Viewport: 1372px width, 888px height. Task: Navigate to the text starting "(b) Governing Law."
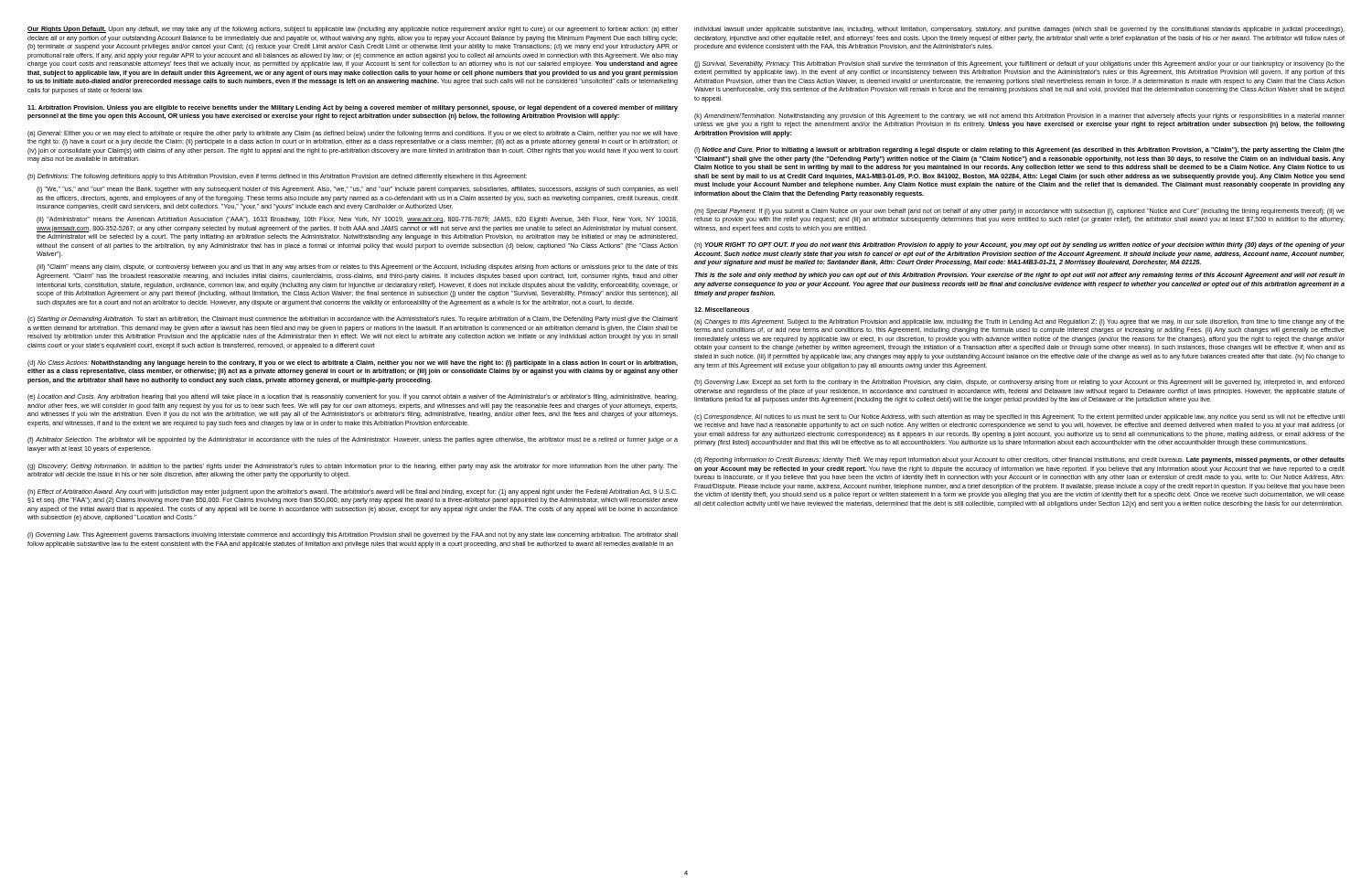click(1019, 392)
